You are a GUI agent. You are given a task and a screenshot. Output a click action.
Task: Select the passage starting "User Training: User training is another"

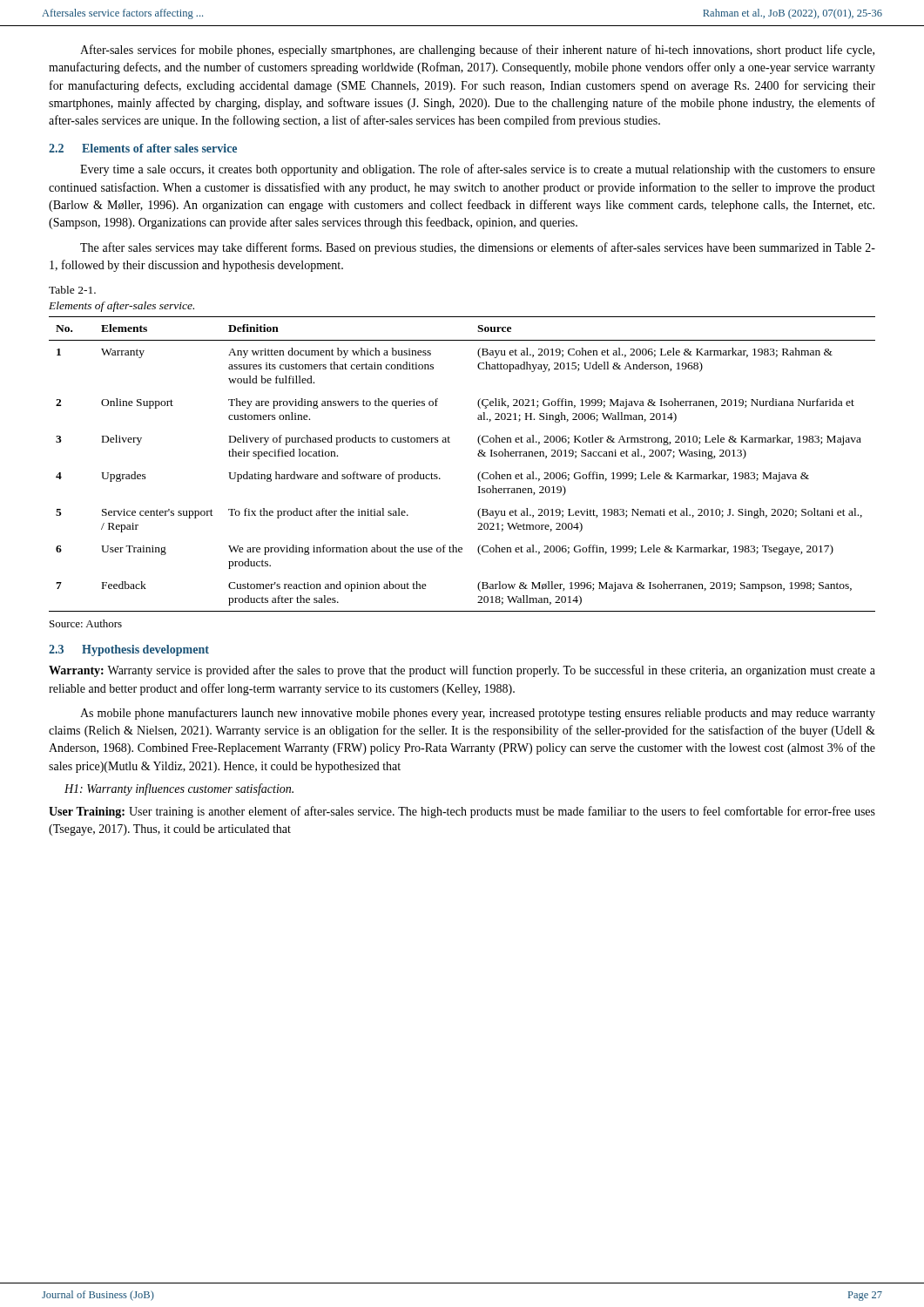pos(462,821)
